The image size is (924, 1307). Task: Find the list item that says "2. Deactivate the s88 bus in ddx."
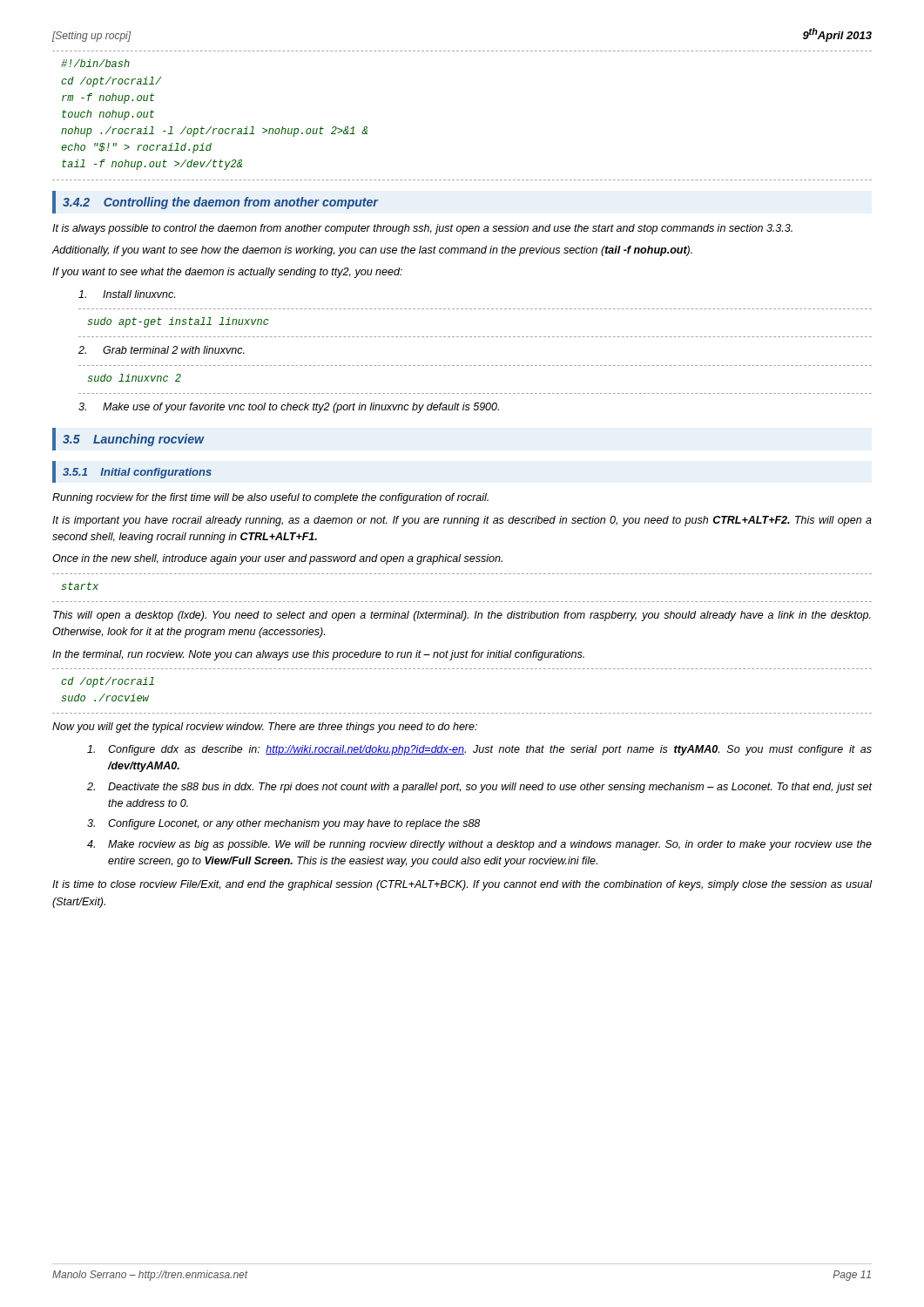coord(479,796)
